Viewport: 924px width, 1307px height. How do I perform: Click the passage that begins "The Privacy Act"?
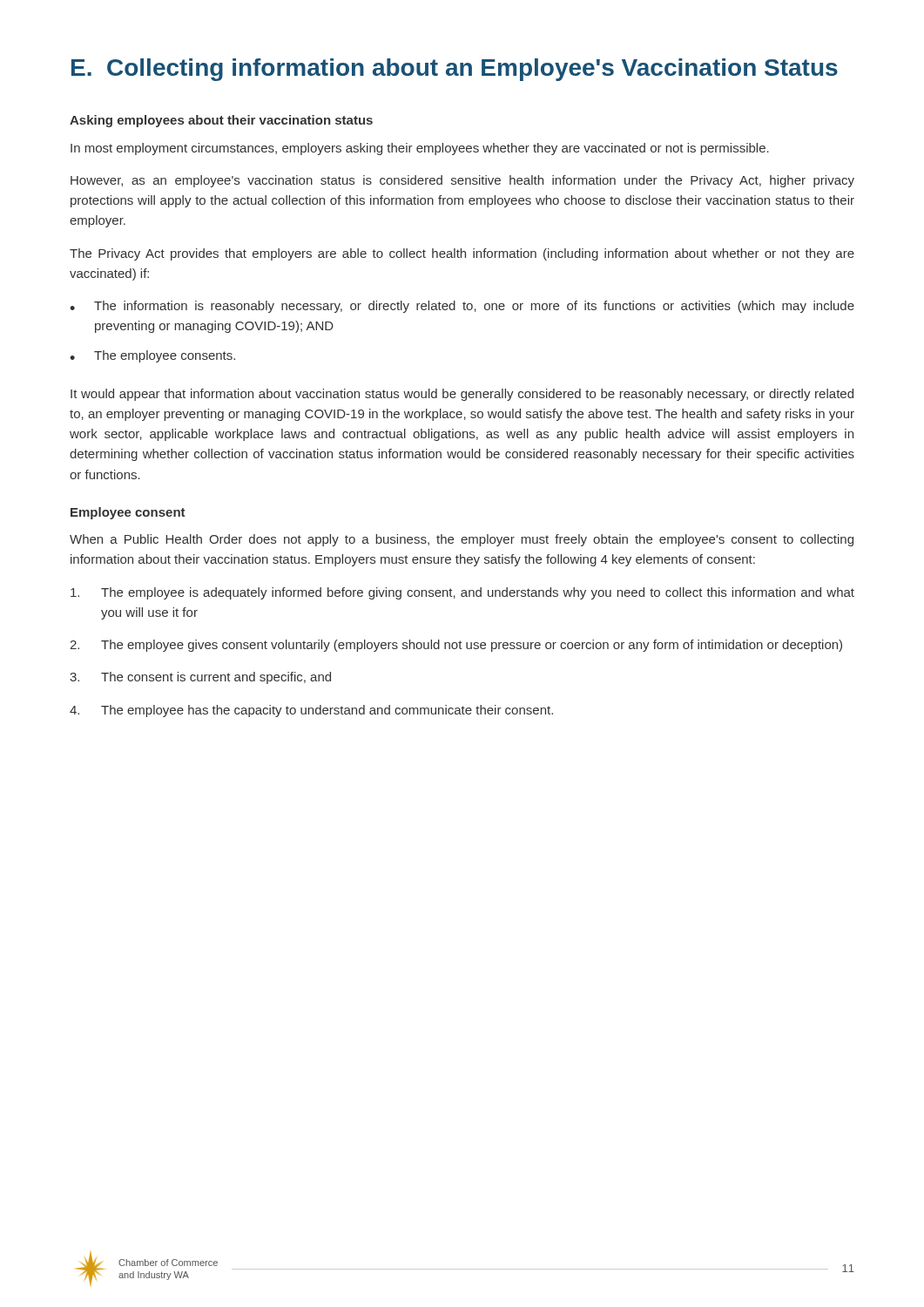click(x=462, y=263)
